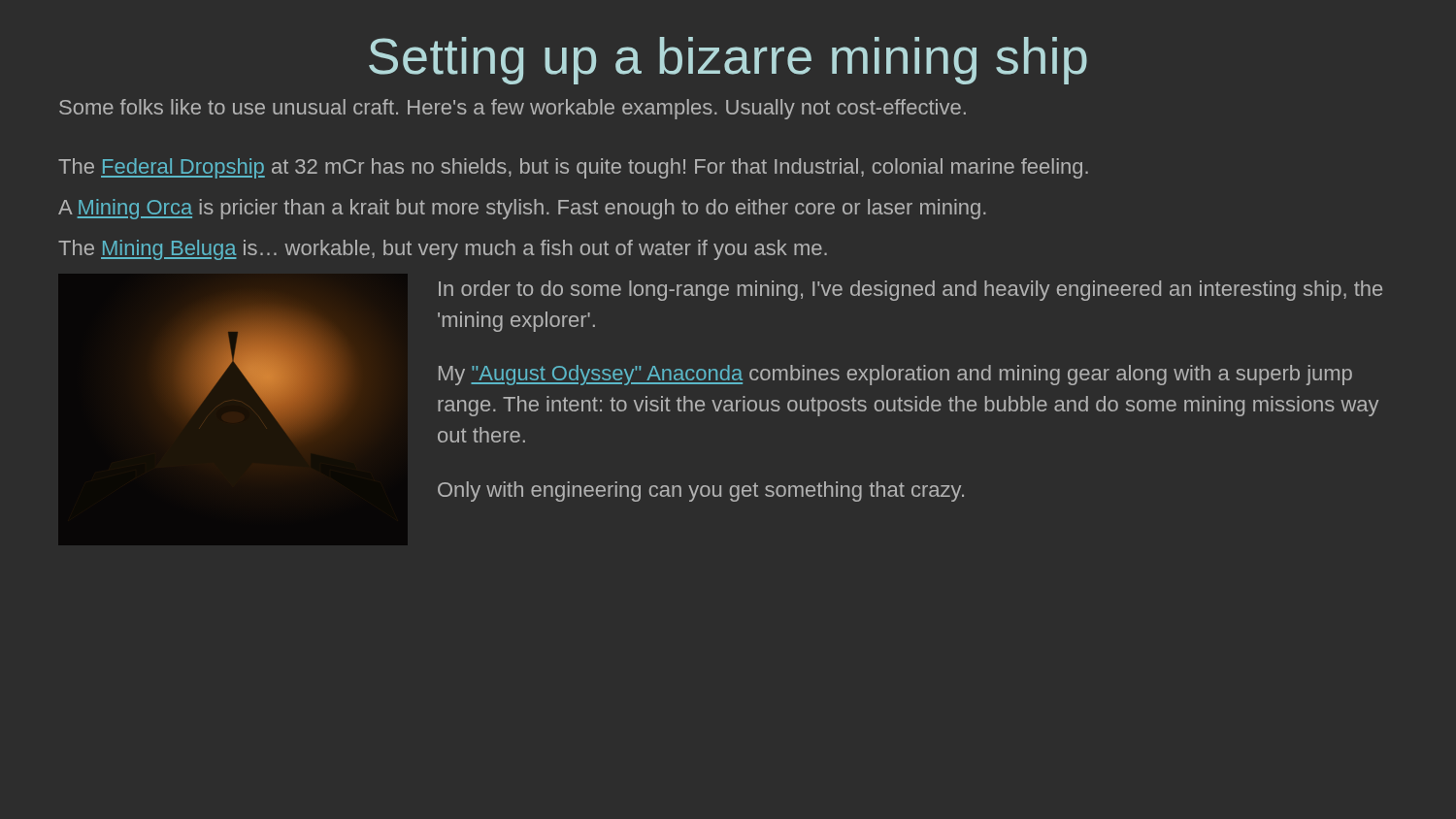Select the text starting "The Federal Dropship at 32"
Viewport: 1456px width, 819px height.
click(574, 166)
